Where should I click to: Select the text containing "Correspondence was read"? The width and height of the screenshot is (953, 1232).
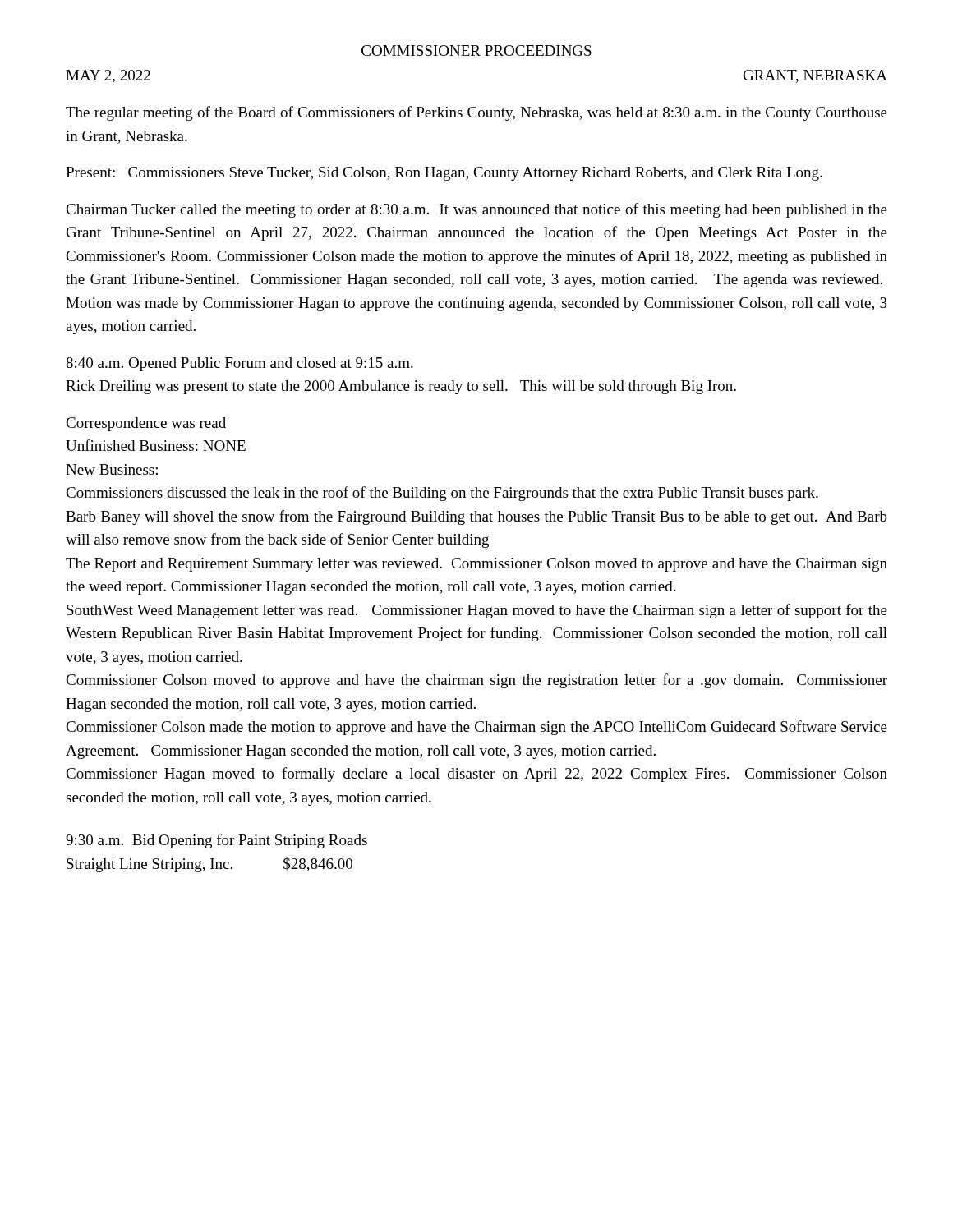click(x=146, y=422)
